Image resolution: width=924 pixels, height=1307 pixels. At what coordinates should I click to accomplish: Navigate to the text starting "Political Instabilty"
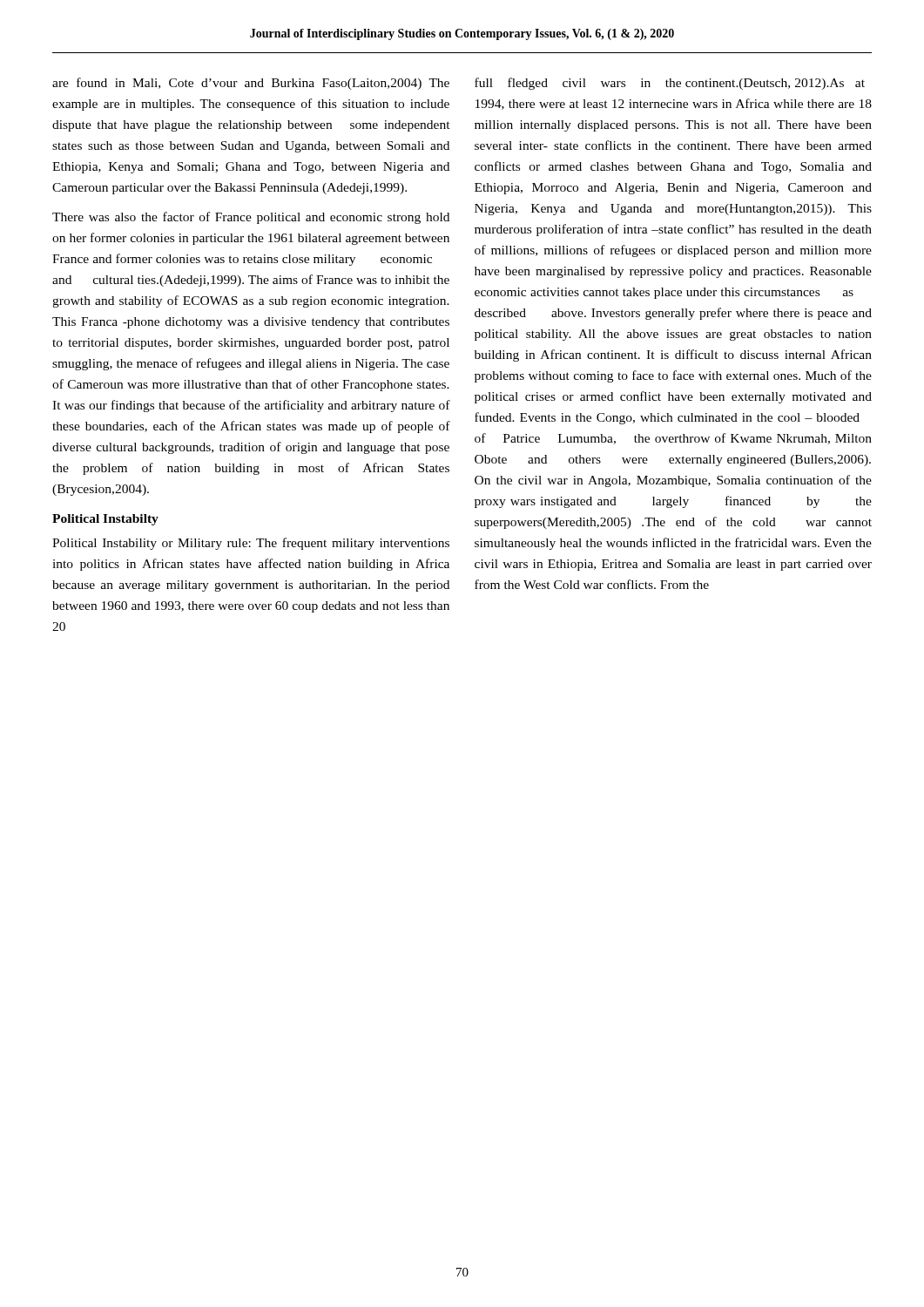[105, 518]
